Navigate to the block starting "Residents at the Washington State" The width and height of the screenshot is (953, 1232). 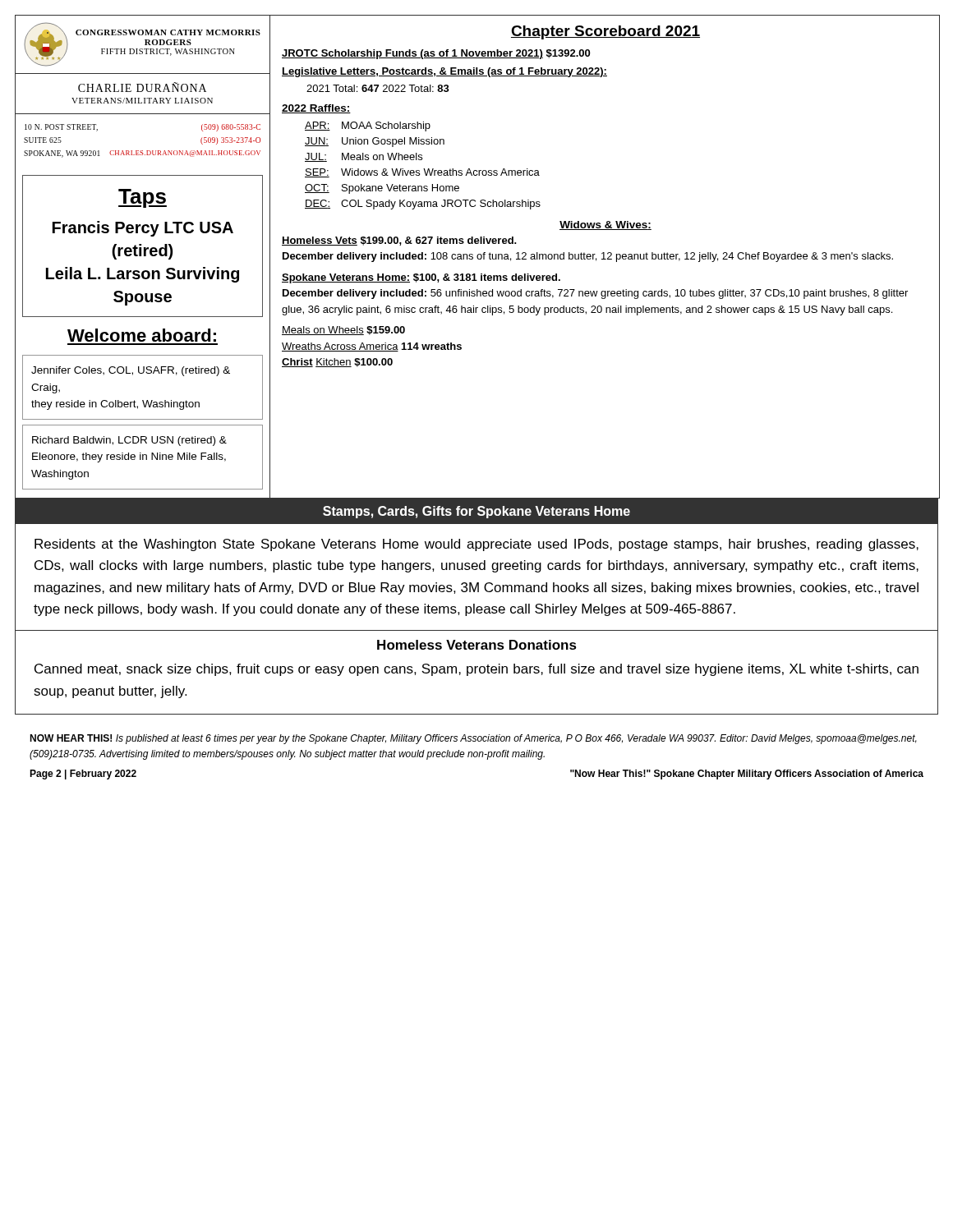click(476, 577)
